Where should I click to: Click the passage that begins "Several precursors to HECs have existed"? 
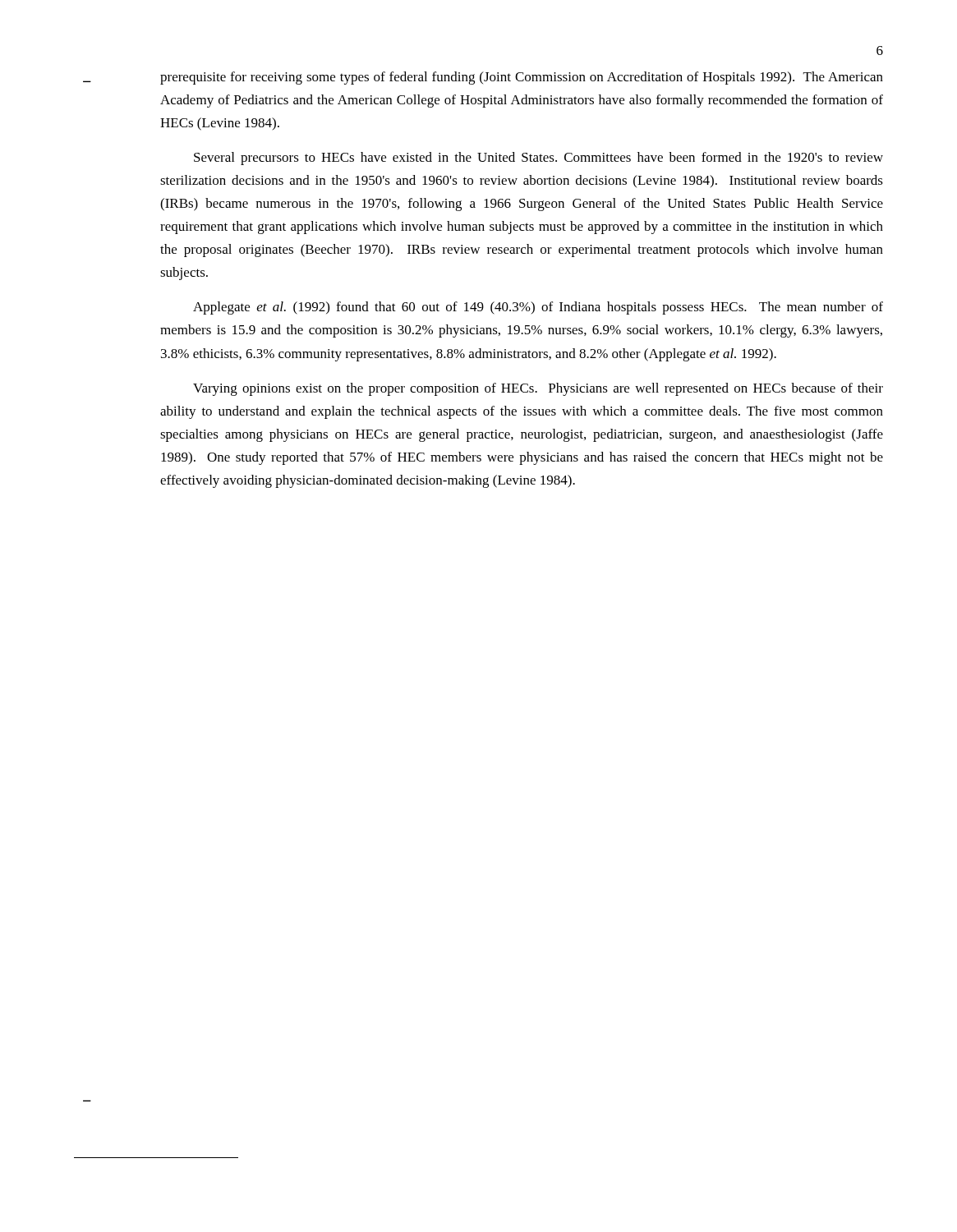(x=522, y=215)
